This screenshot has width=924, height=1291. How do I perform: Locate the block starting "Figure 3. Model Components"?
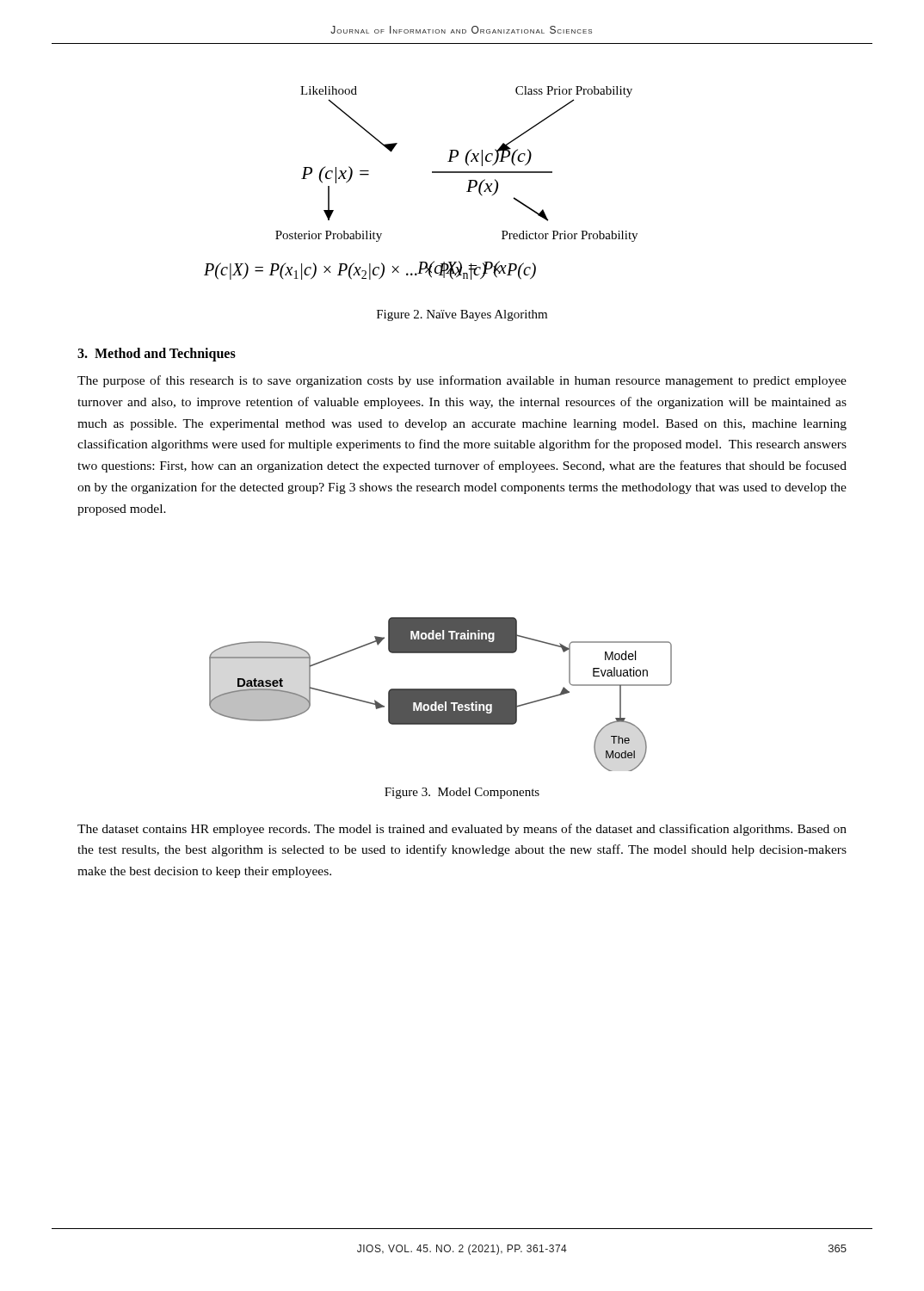[x=462, y=791]
